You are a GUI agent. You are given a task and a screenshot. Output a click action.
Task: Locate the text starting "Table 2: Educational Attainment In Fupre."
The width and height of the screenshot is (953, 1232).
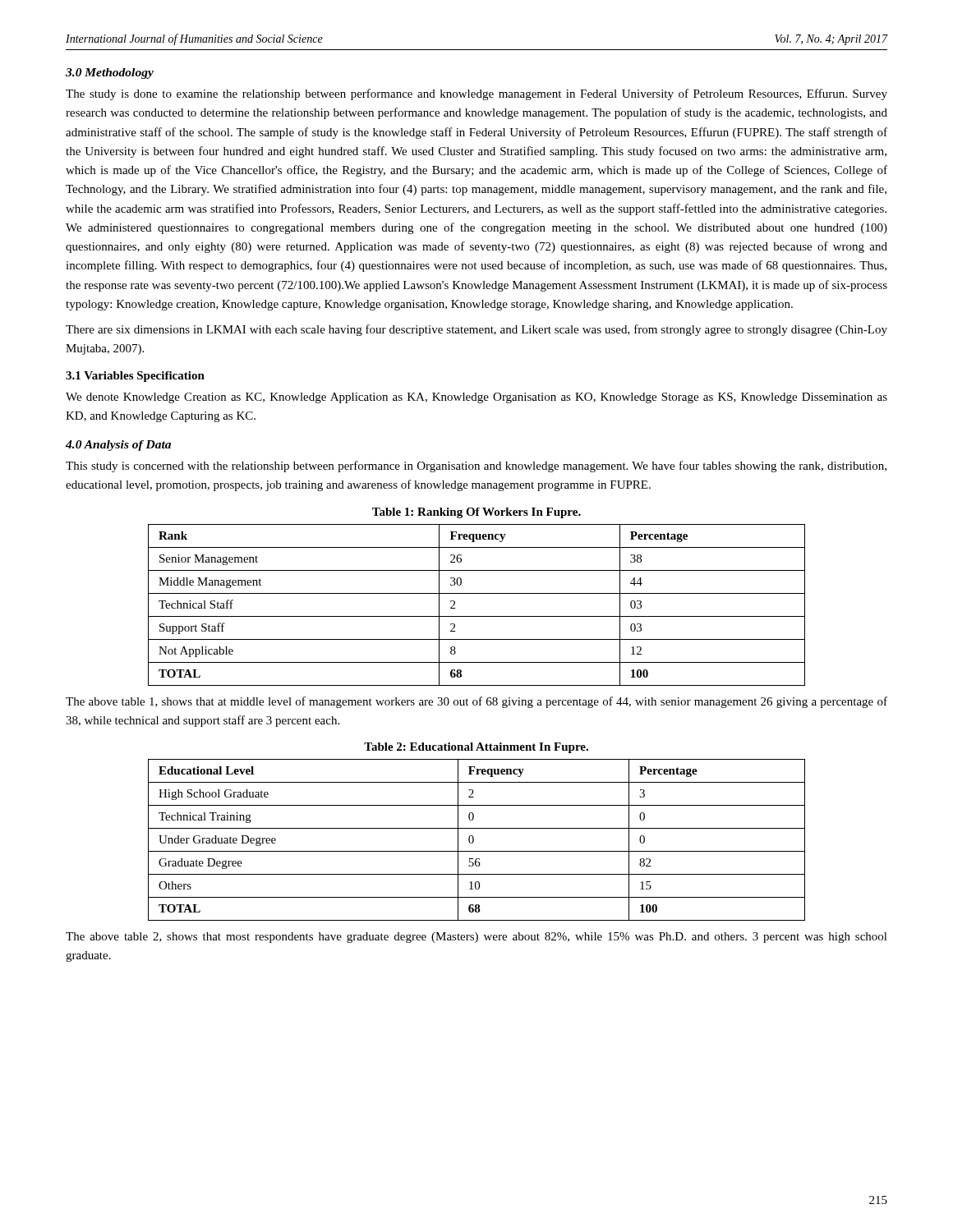click(476, 747)
